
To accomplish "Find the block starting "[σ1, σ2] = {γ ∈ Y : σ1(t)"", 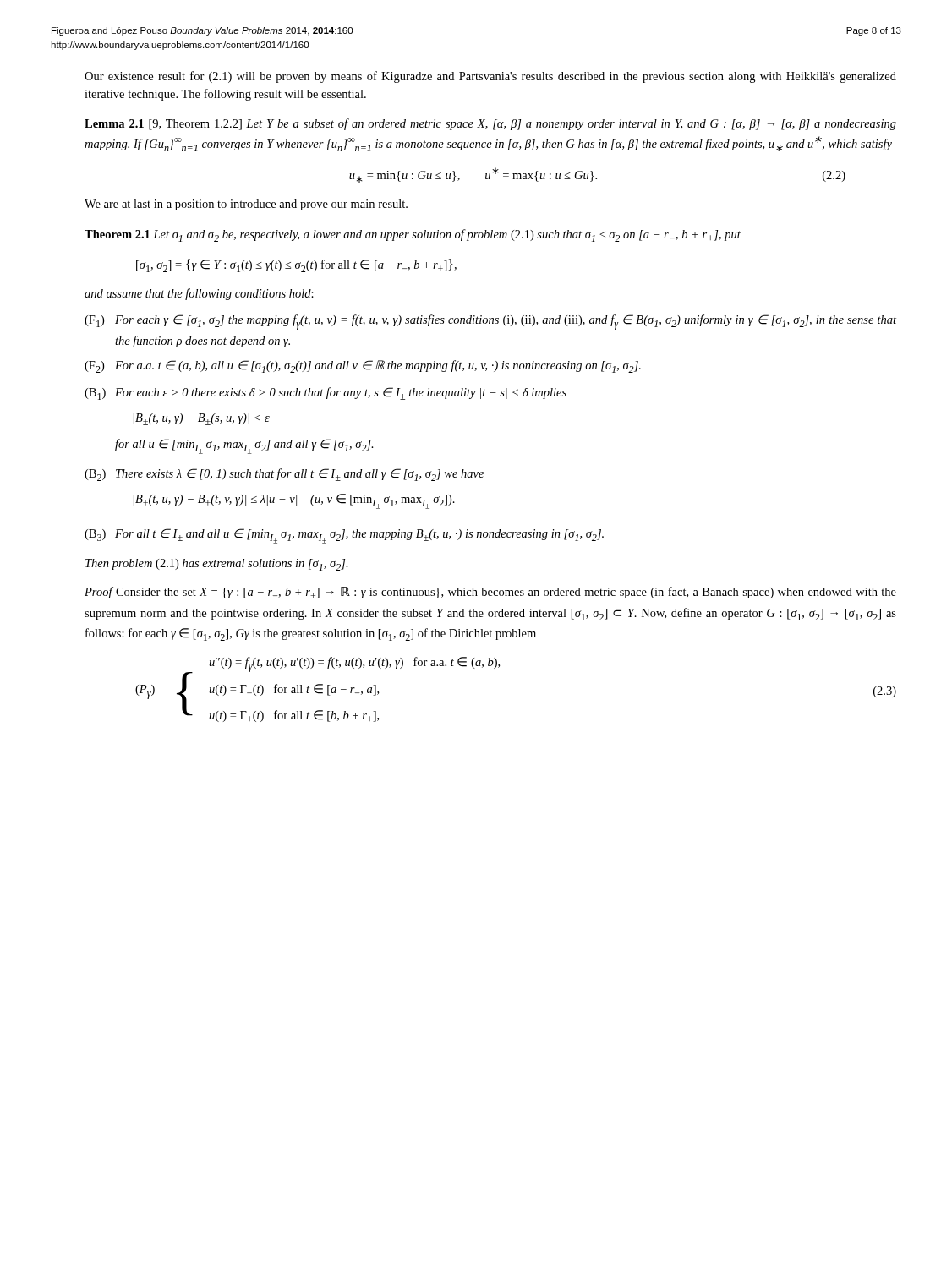I will point(296,265).
